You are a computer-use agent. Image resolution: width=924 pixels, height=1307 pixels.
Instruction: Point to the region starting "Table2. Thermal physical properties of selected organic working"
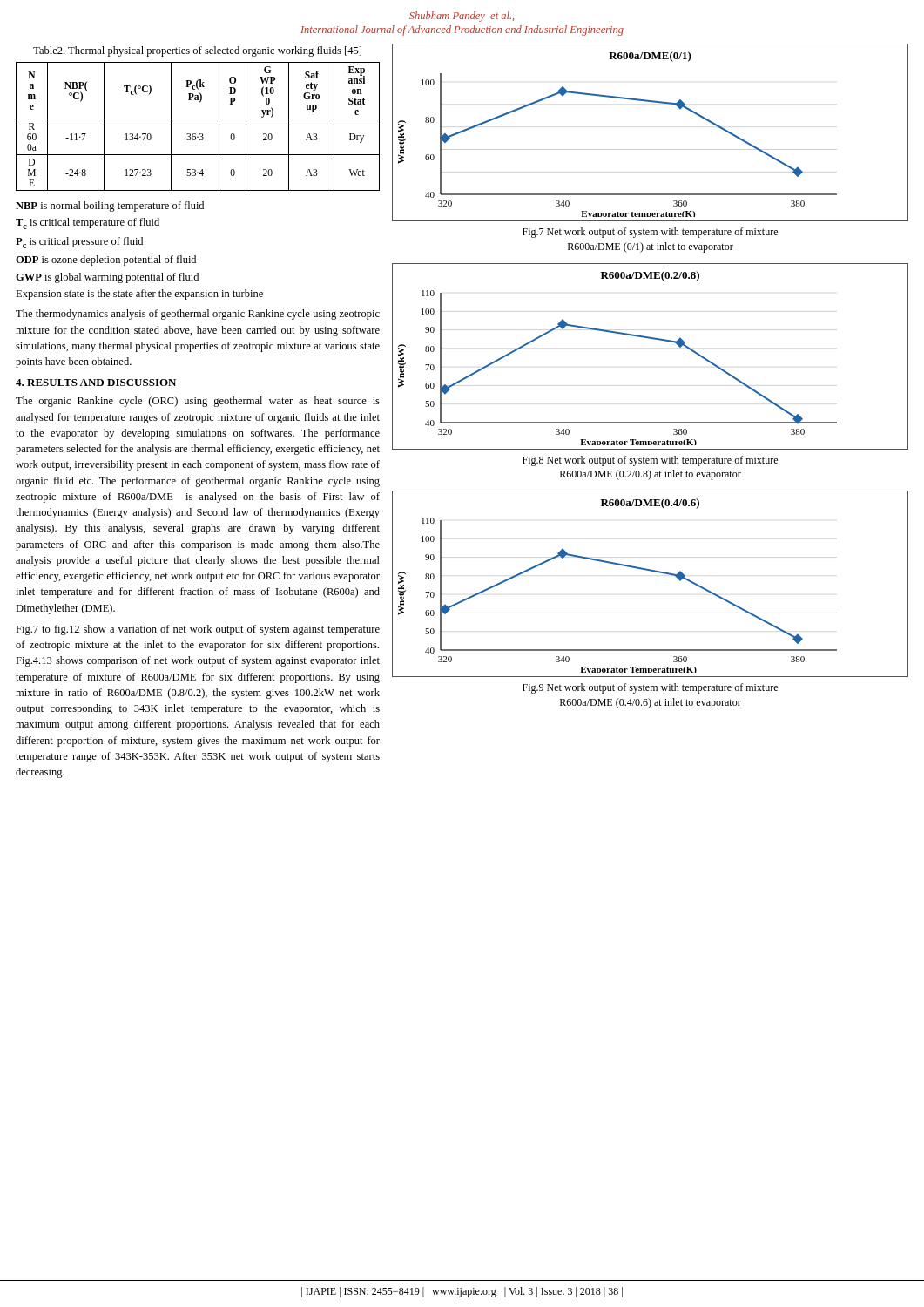pos(198,51)
